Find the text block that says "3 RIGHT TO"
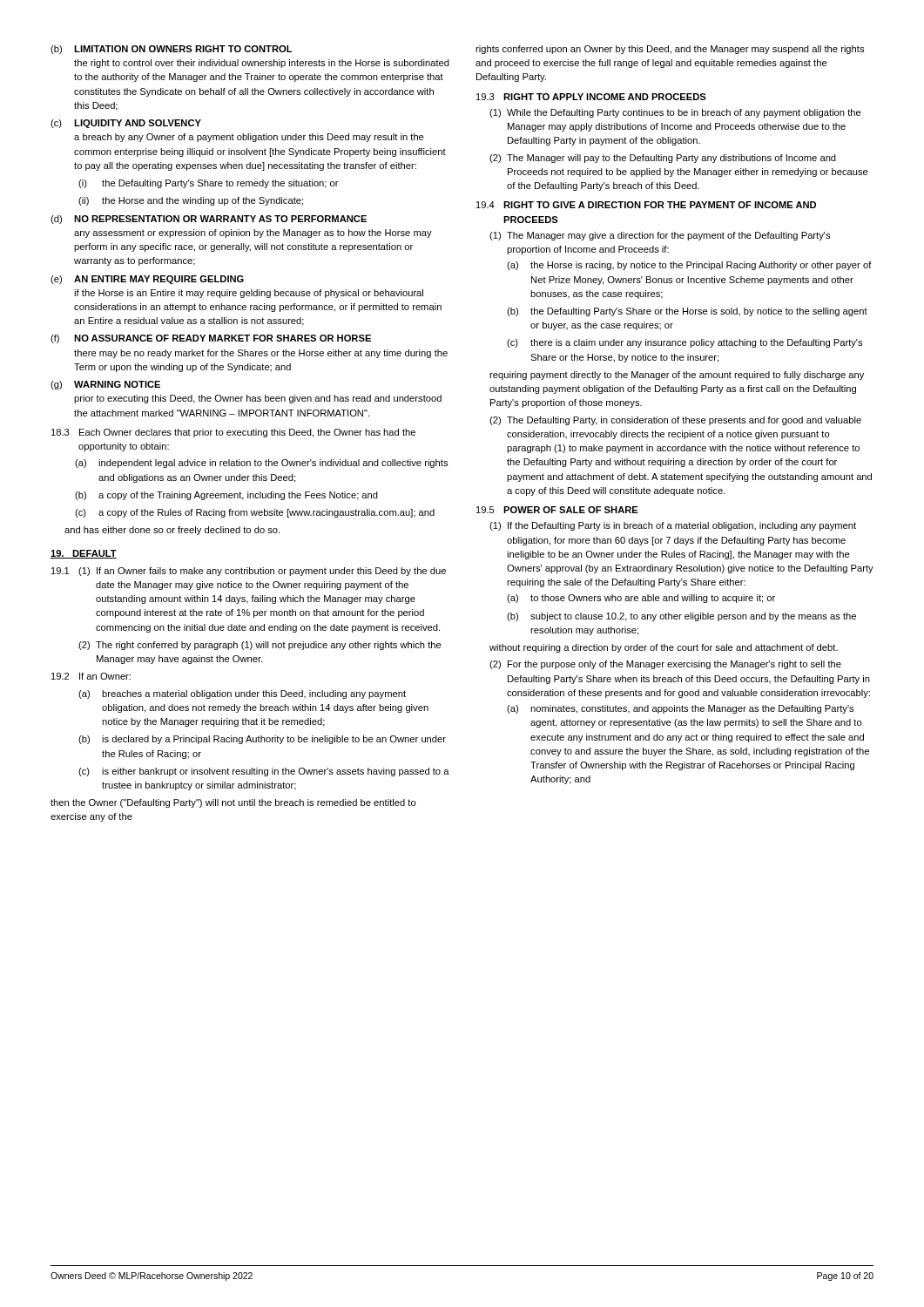The height and width of the screenshot is (1307, 924). point(674,141)
